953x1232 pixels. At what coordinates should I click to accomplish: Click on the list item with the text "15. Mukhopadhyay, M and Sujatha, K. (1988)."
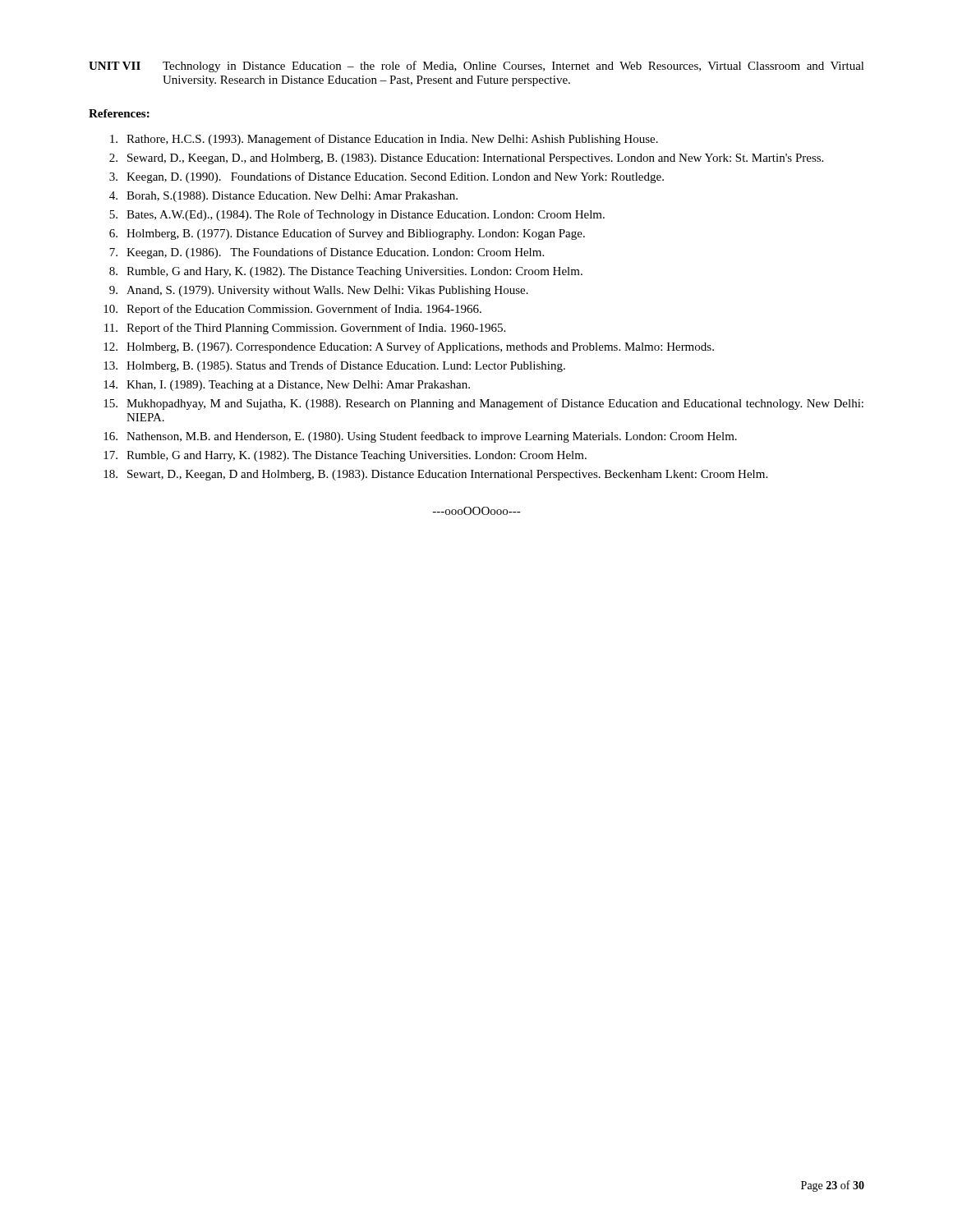[476, 411]
